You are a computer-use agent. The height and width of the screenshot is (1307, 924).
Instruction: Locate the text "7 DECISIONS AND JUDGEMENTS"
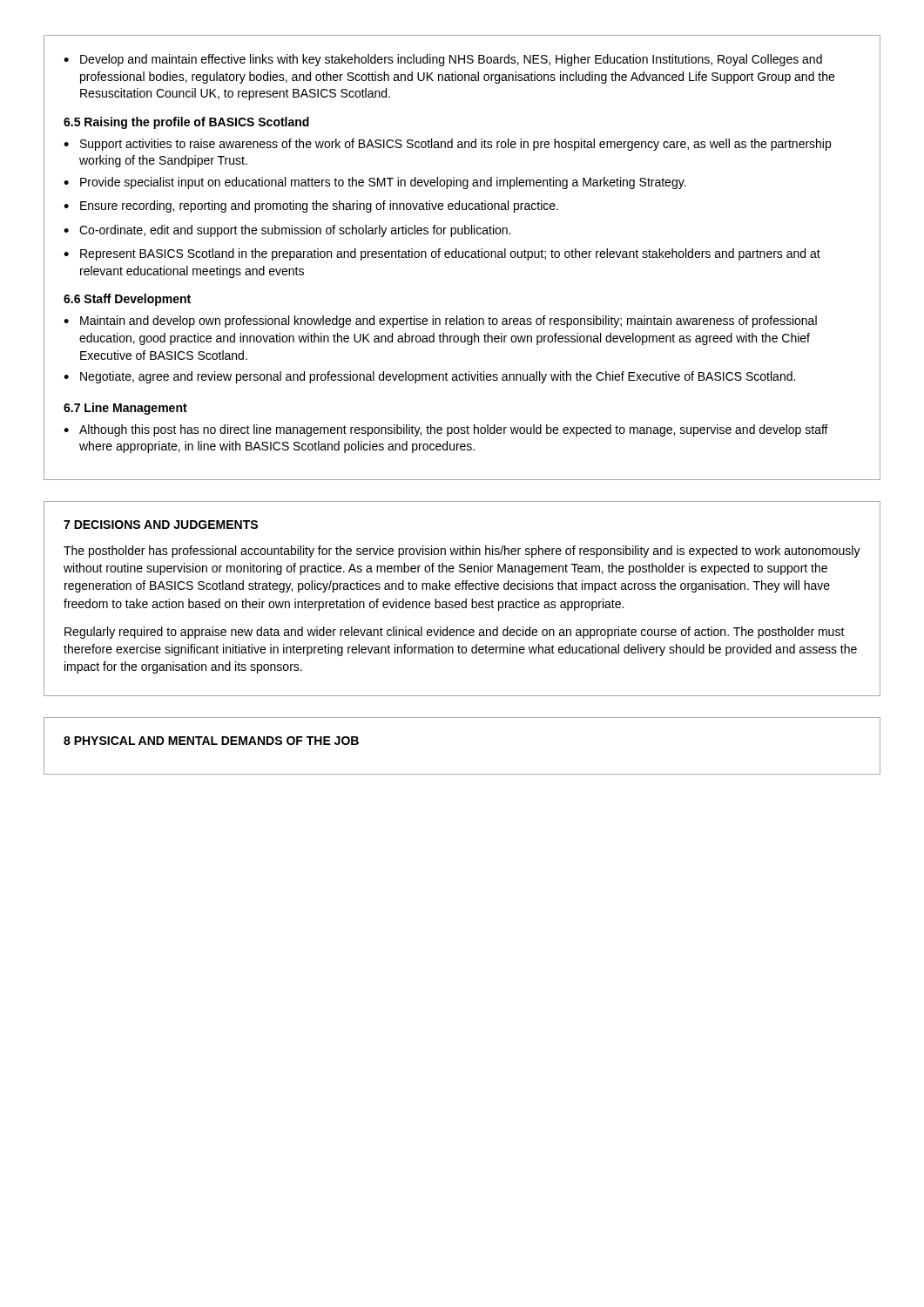click(x=161, y=524)
